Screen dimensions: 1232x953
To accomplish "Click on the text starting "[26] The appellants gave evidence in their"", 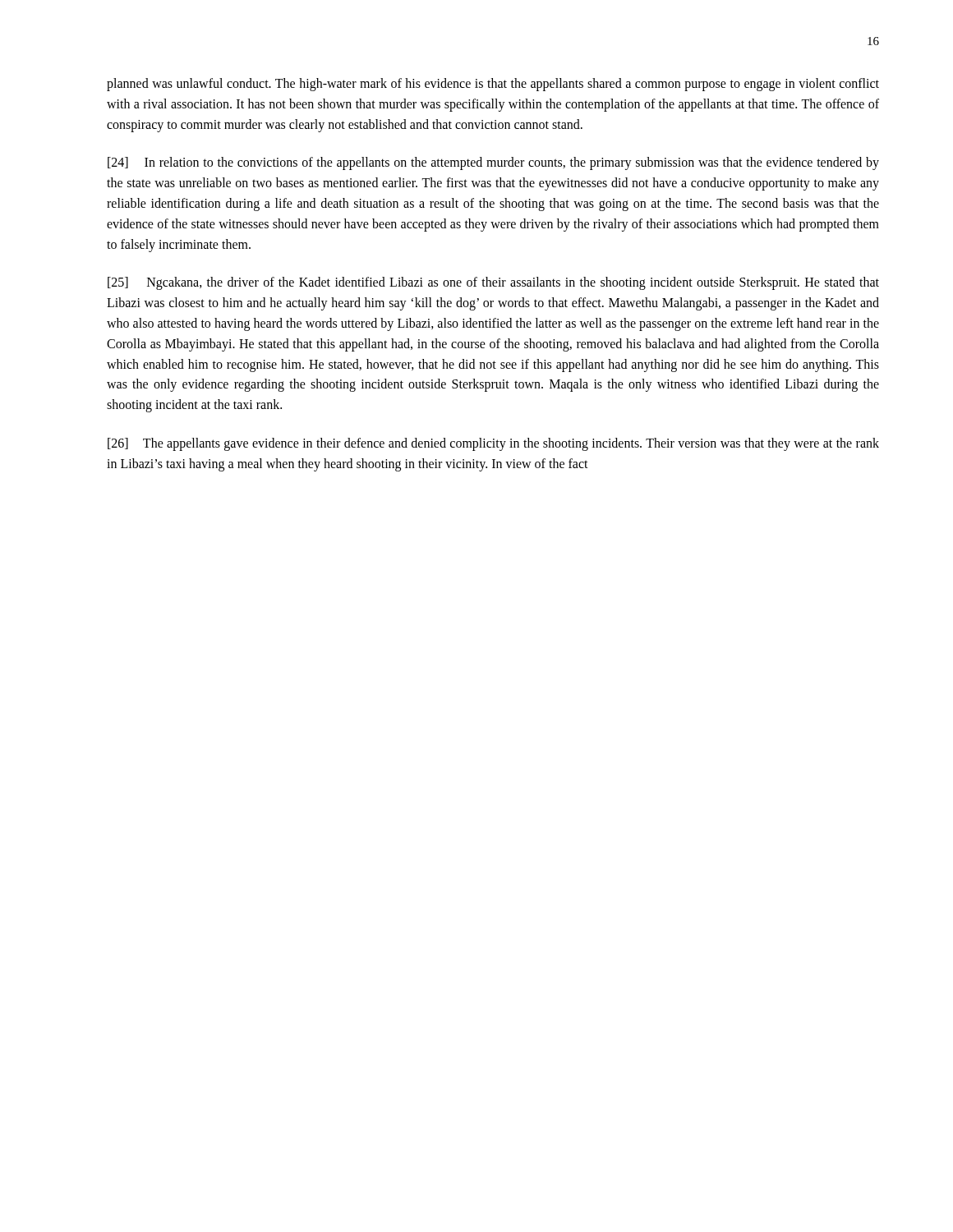I will pos(493,453).
